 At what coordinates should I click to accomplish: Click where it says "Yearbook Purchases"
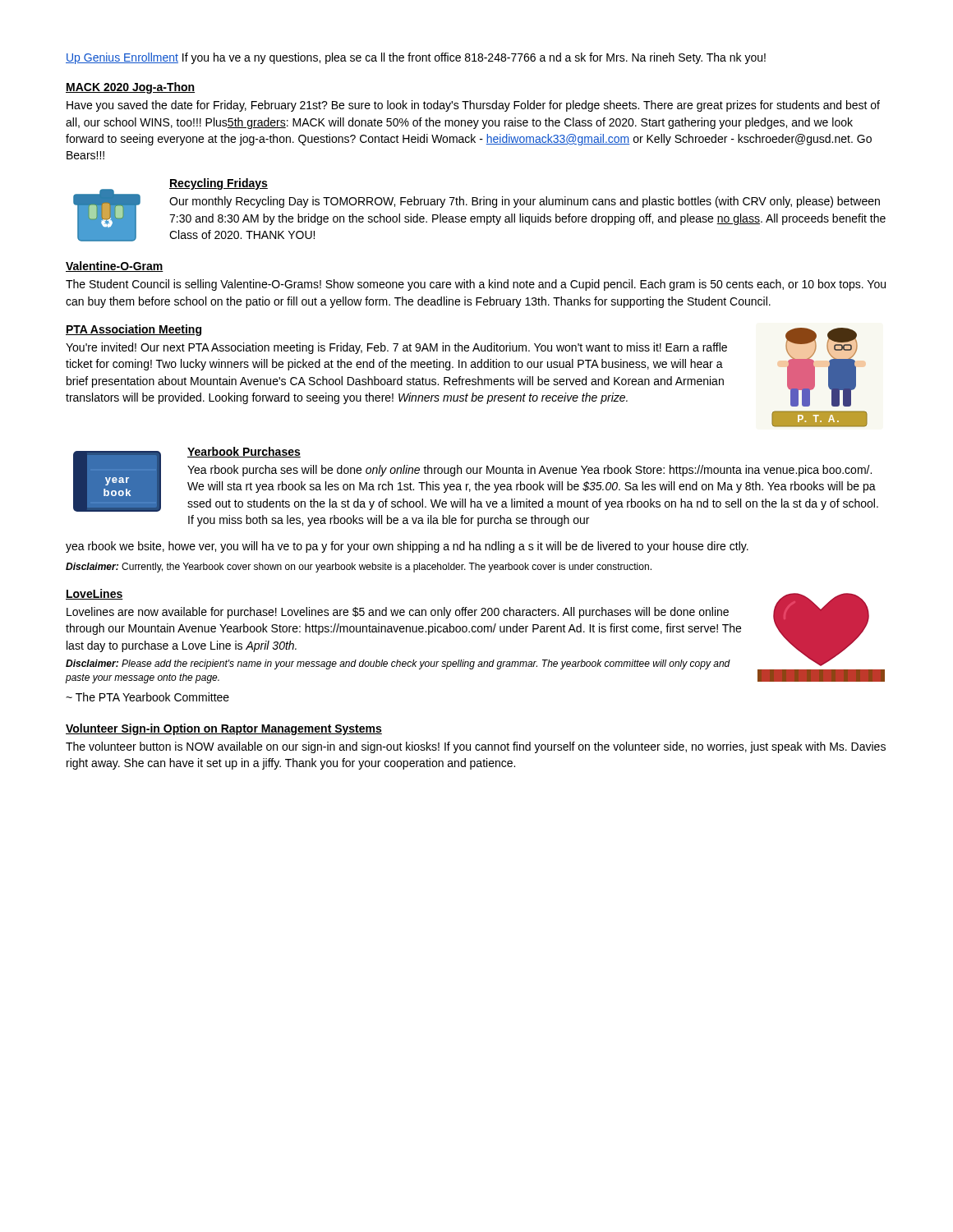coord(244,452)
